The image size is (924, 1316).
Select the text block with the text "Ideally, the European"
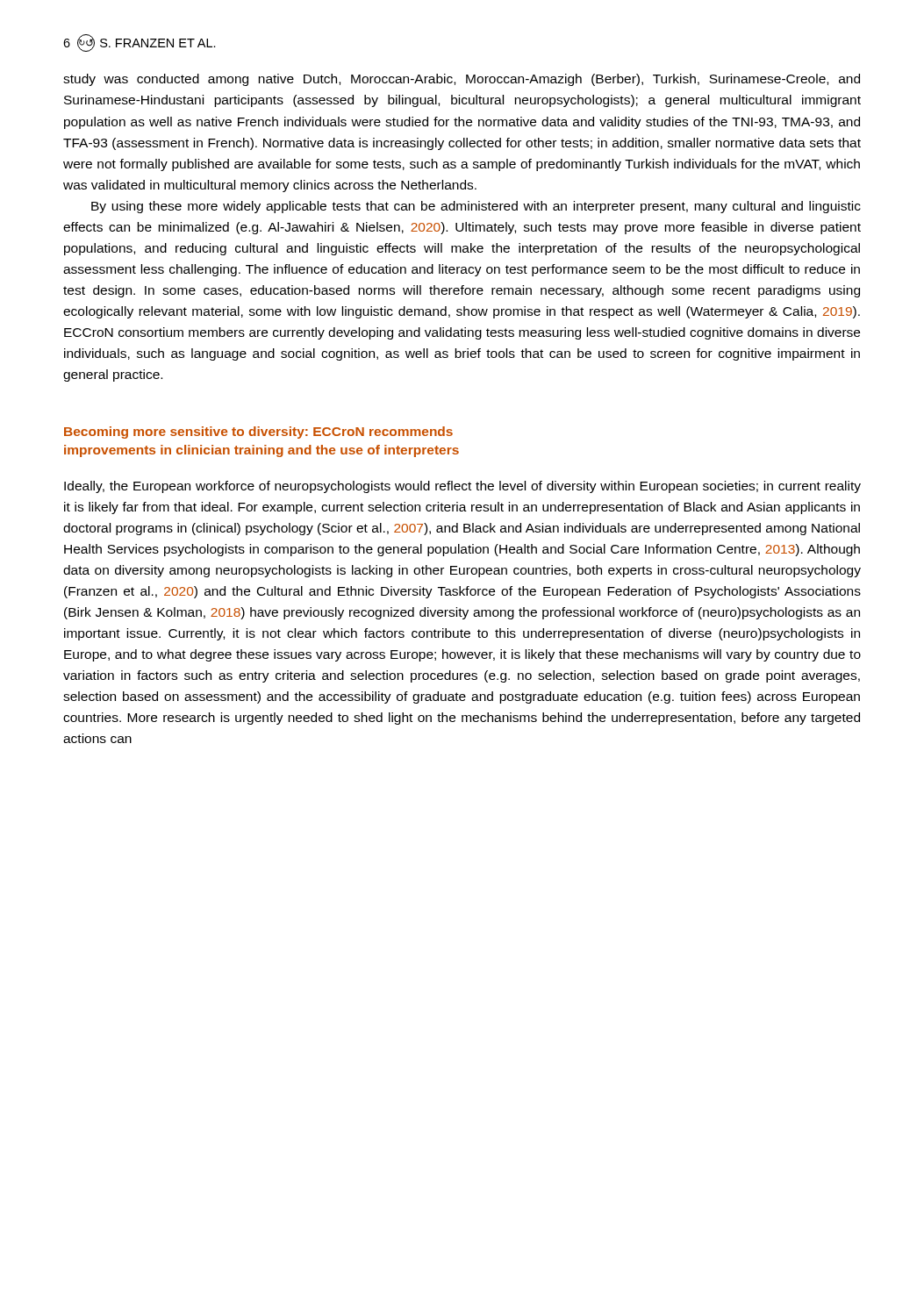(x=462, y=613)
